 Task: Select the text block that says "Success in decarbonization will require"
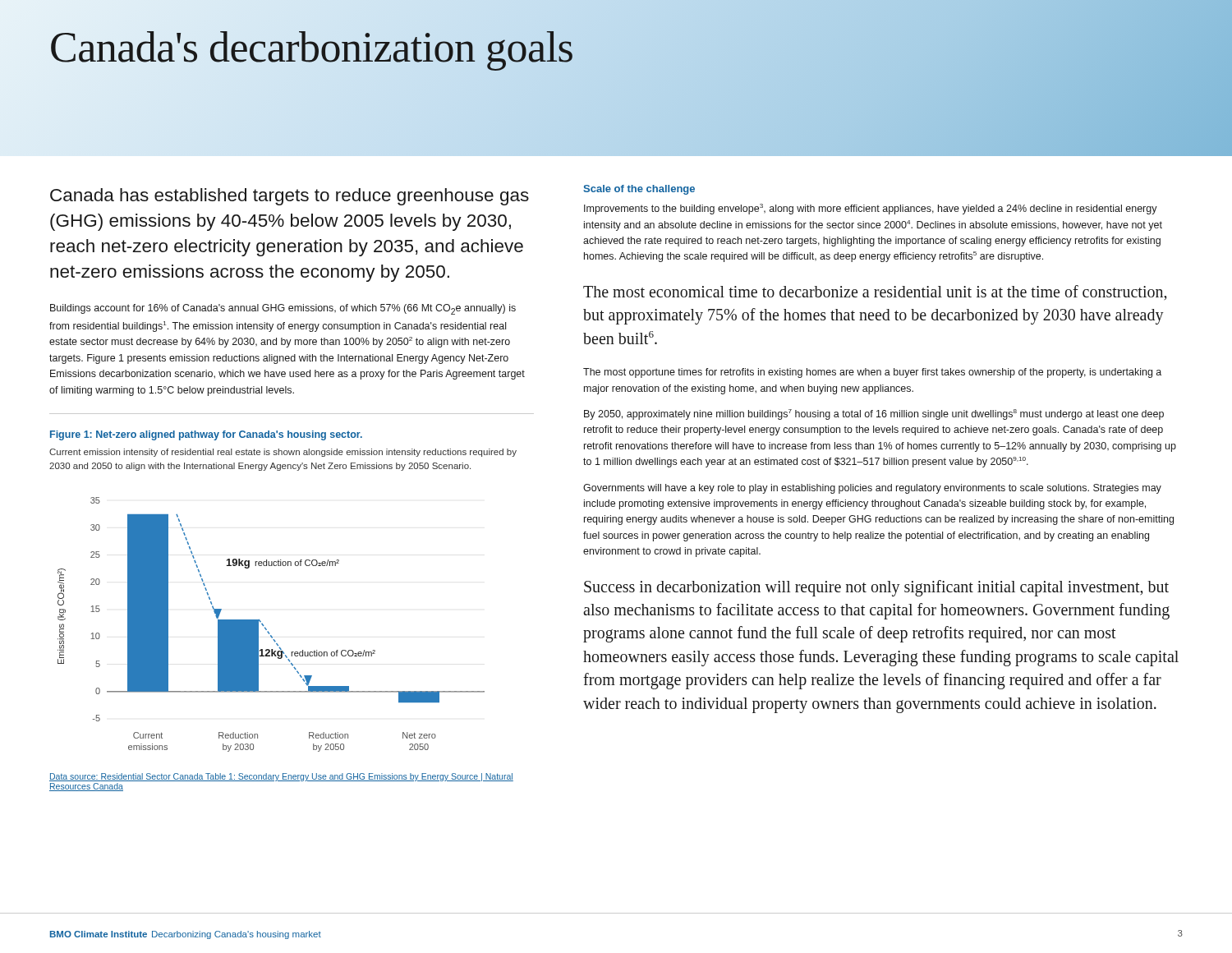881,645
